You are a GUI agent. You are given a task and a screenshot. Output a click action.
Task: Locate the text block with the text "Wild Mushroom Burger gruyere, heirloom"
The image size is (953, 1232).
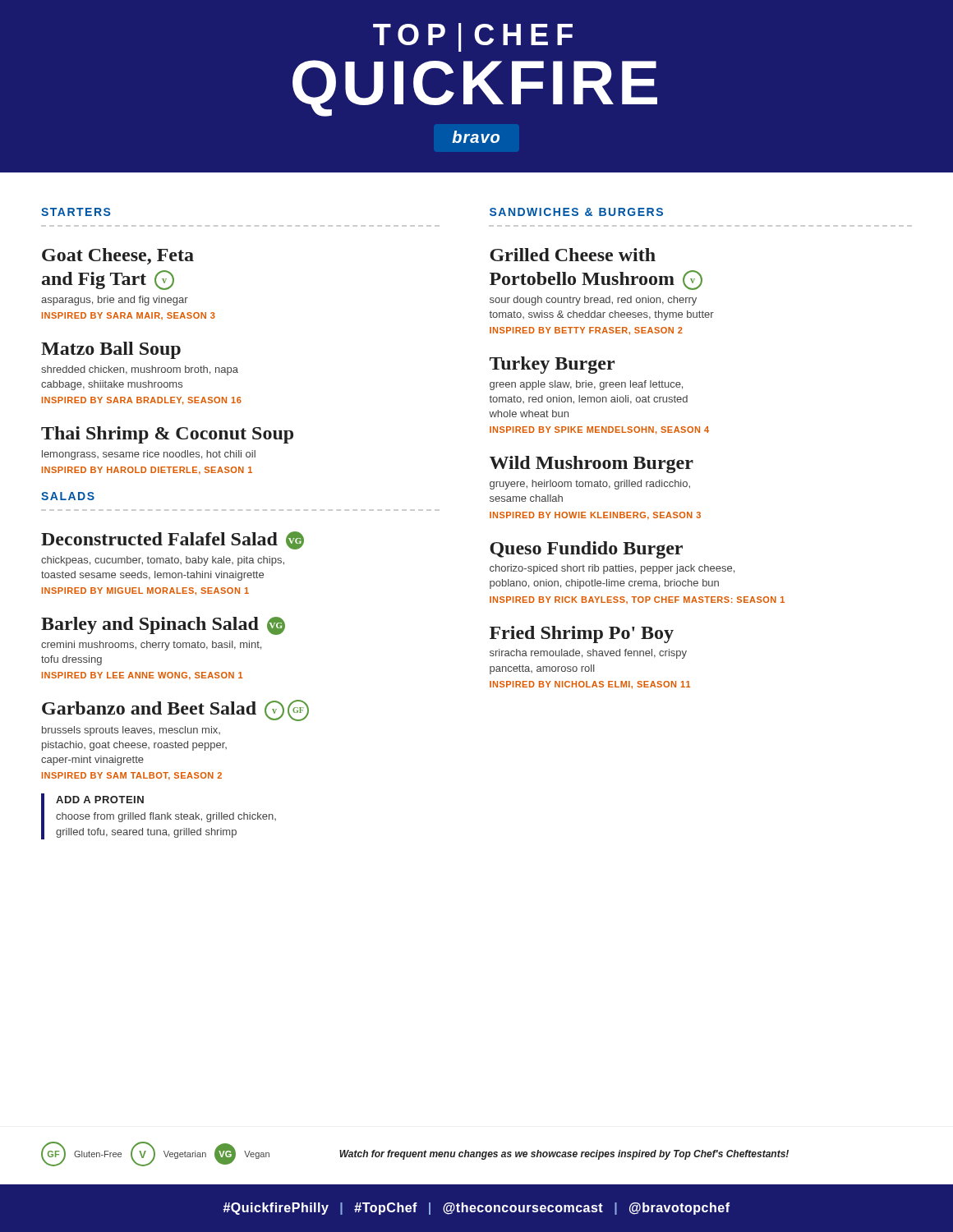(701, 485)
